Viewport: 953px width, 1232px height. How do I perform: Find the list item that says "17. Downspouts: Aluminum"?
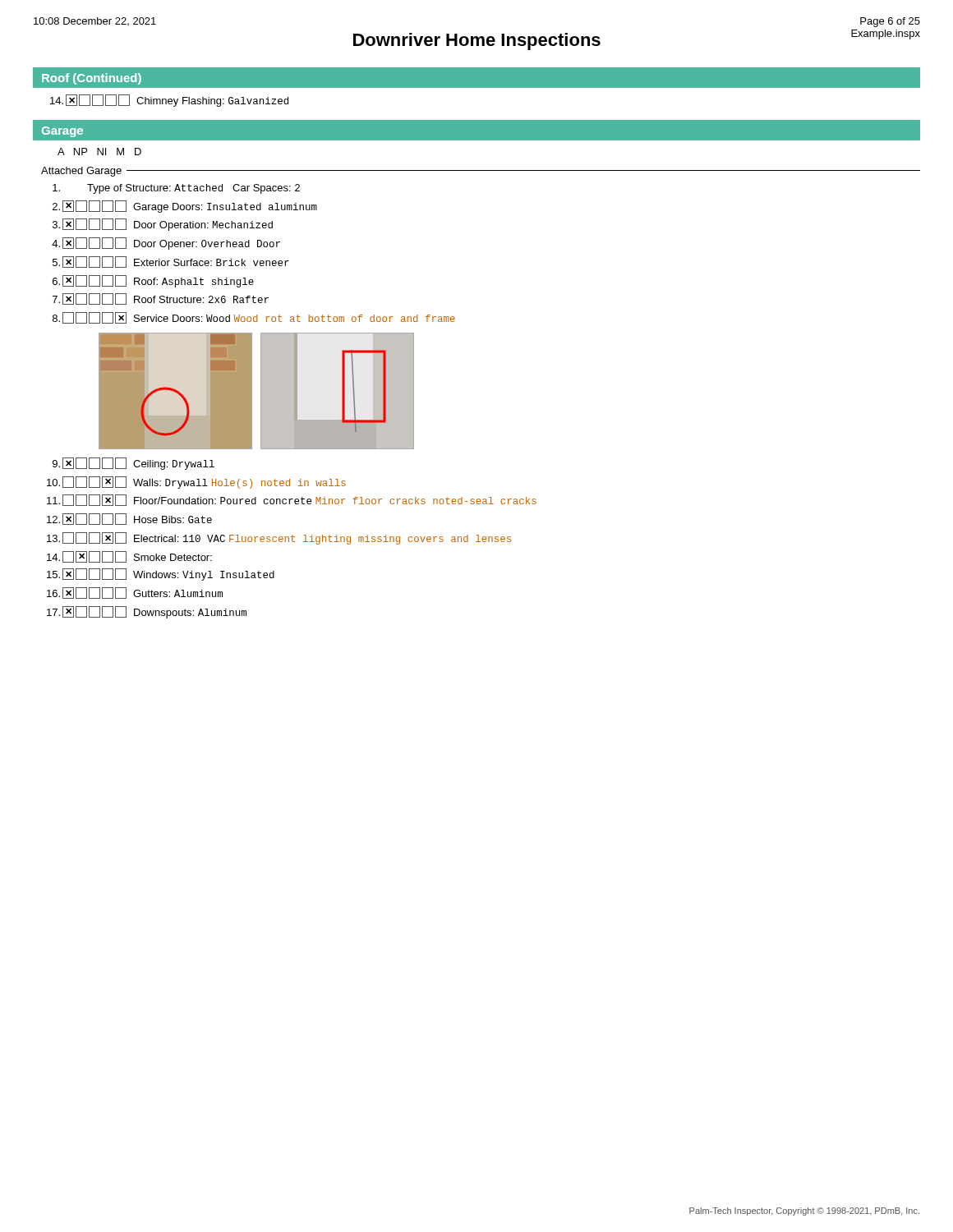point(144,613)
